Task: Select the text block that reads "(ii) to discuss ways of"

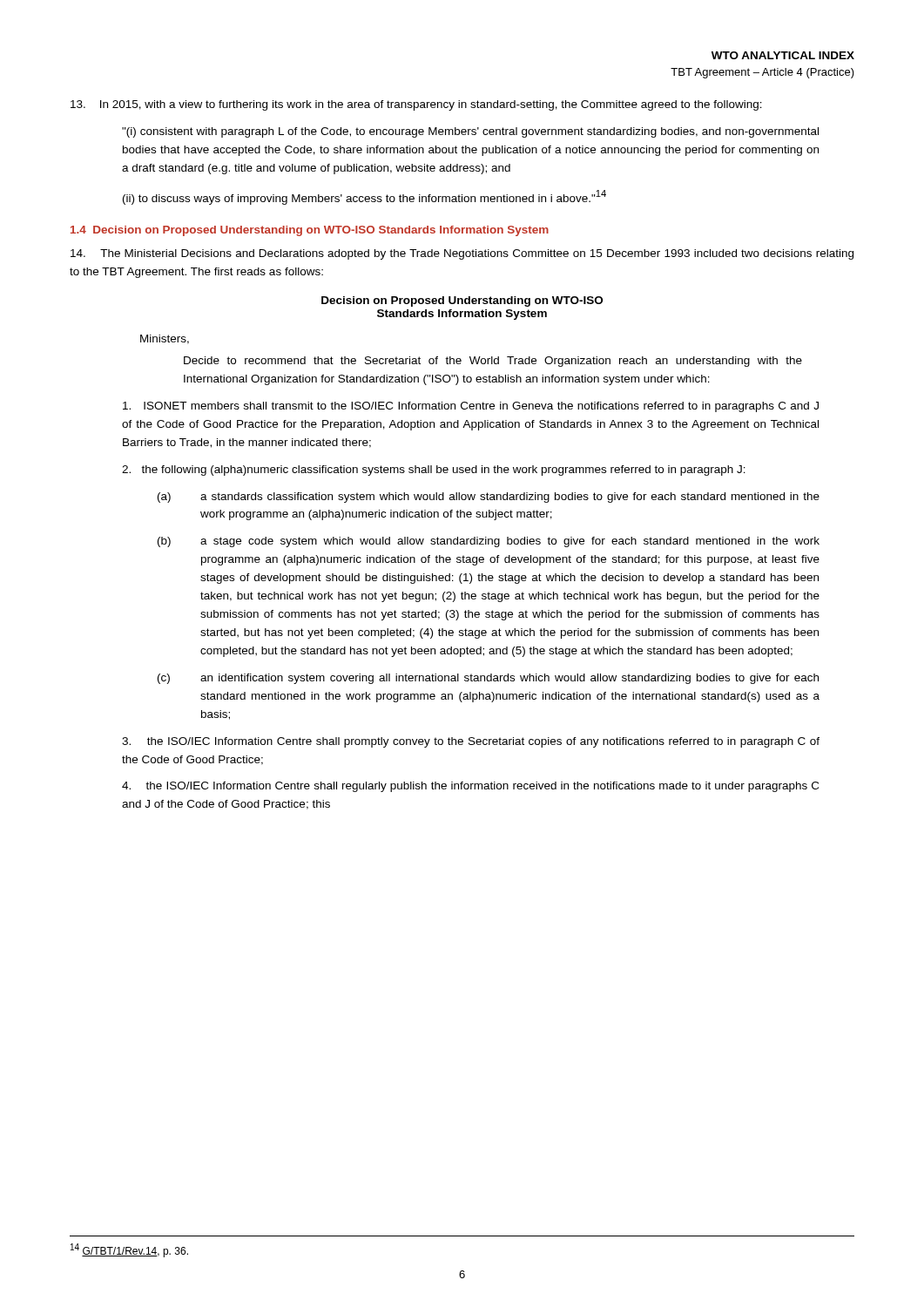Action: click(364, 196)
